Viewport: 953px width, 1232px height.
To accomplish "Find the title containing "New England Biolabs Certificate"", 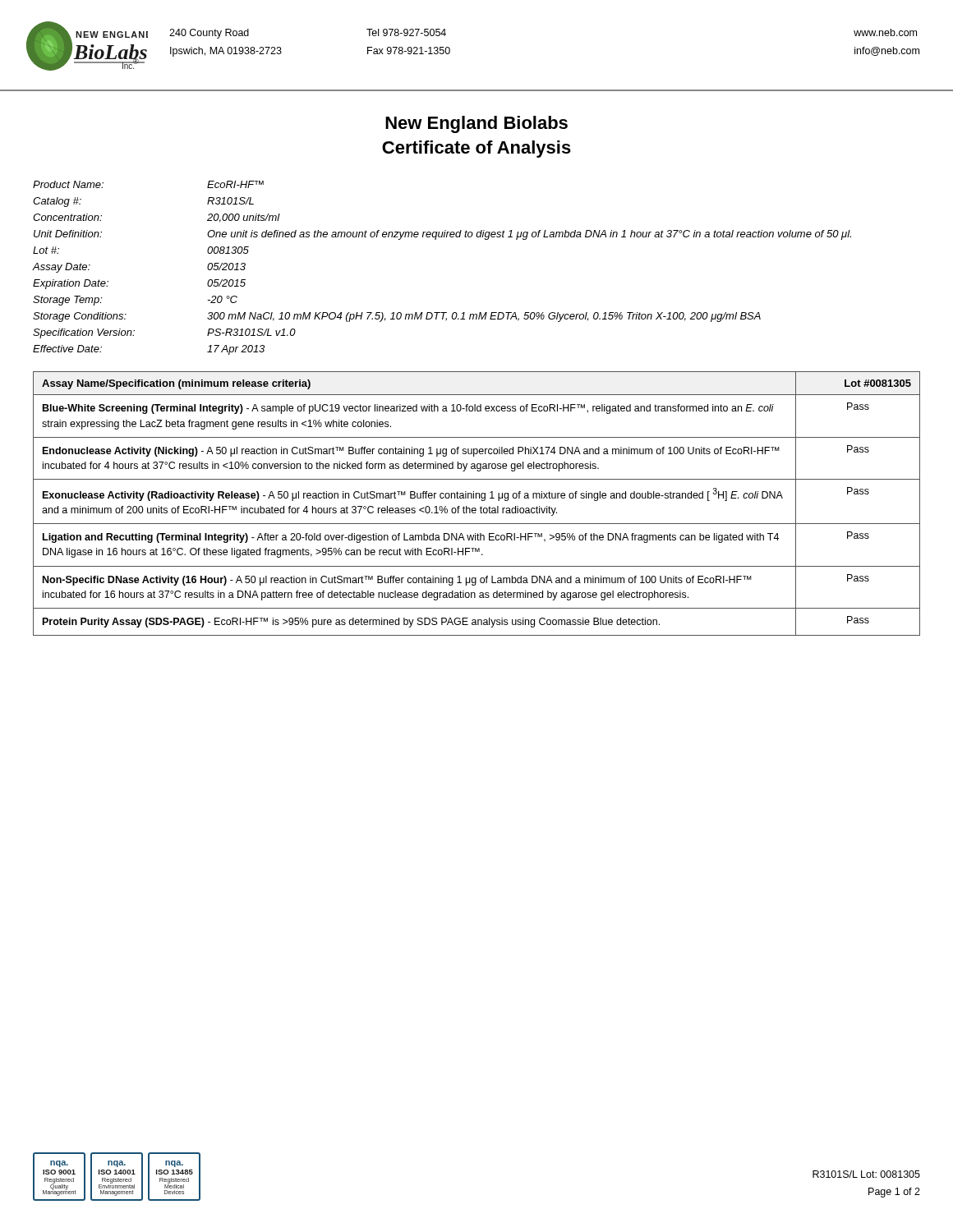I will pyautogui.click(x=476, y=135).
